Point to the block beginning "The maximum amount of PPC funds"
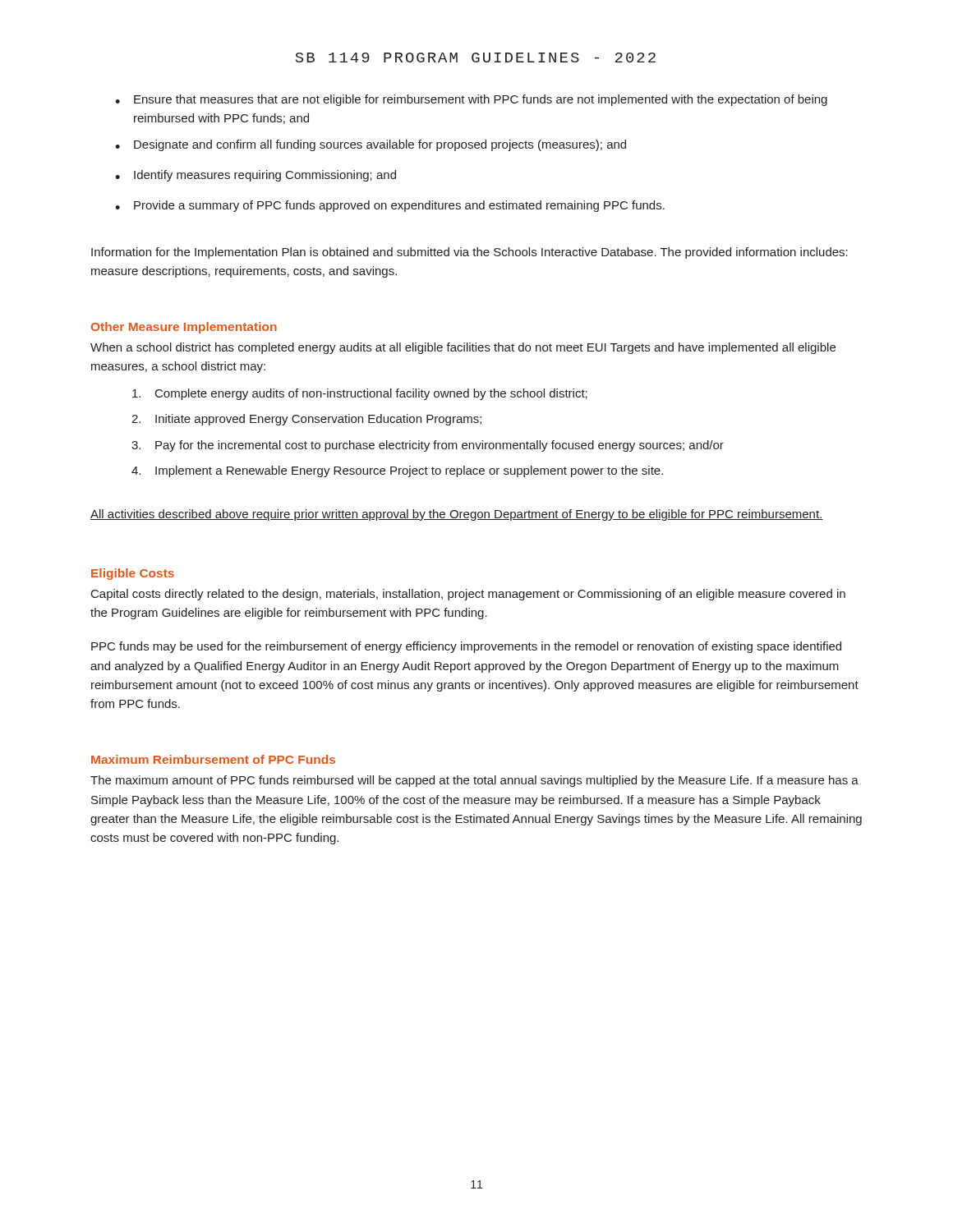The image size is (953, 1232). pos(476,809)
